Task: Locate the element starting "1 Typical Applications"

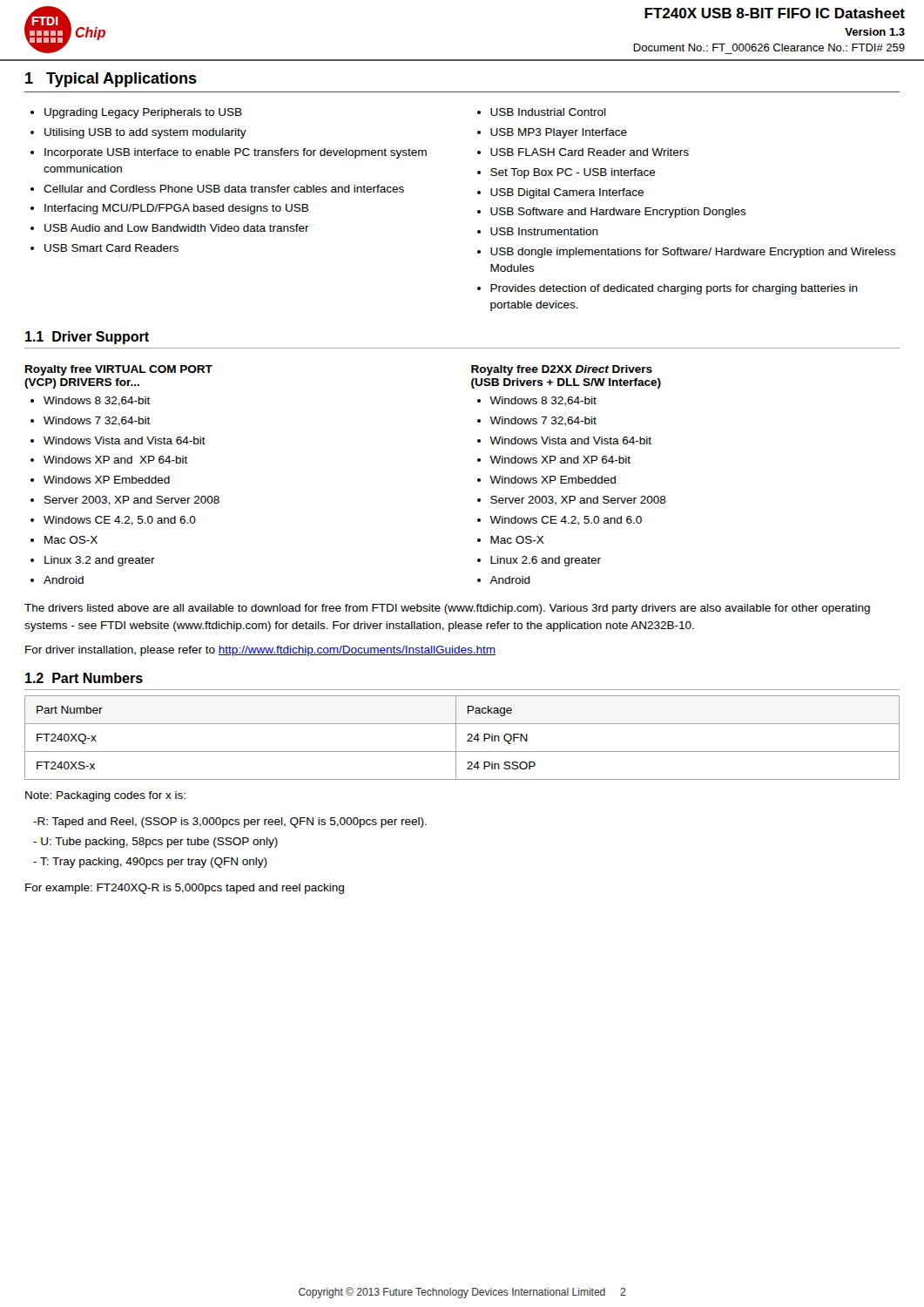Action: [462, 81]
